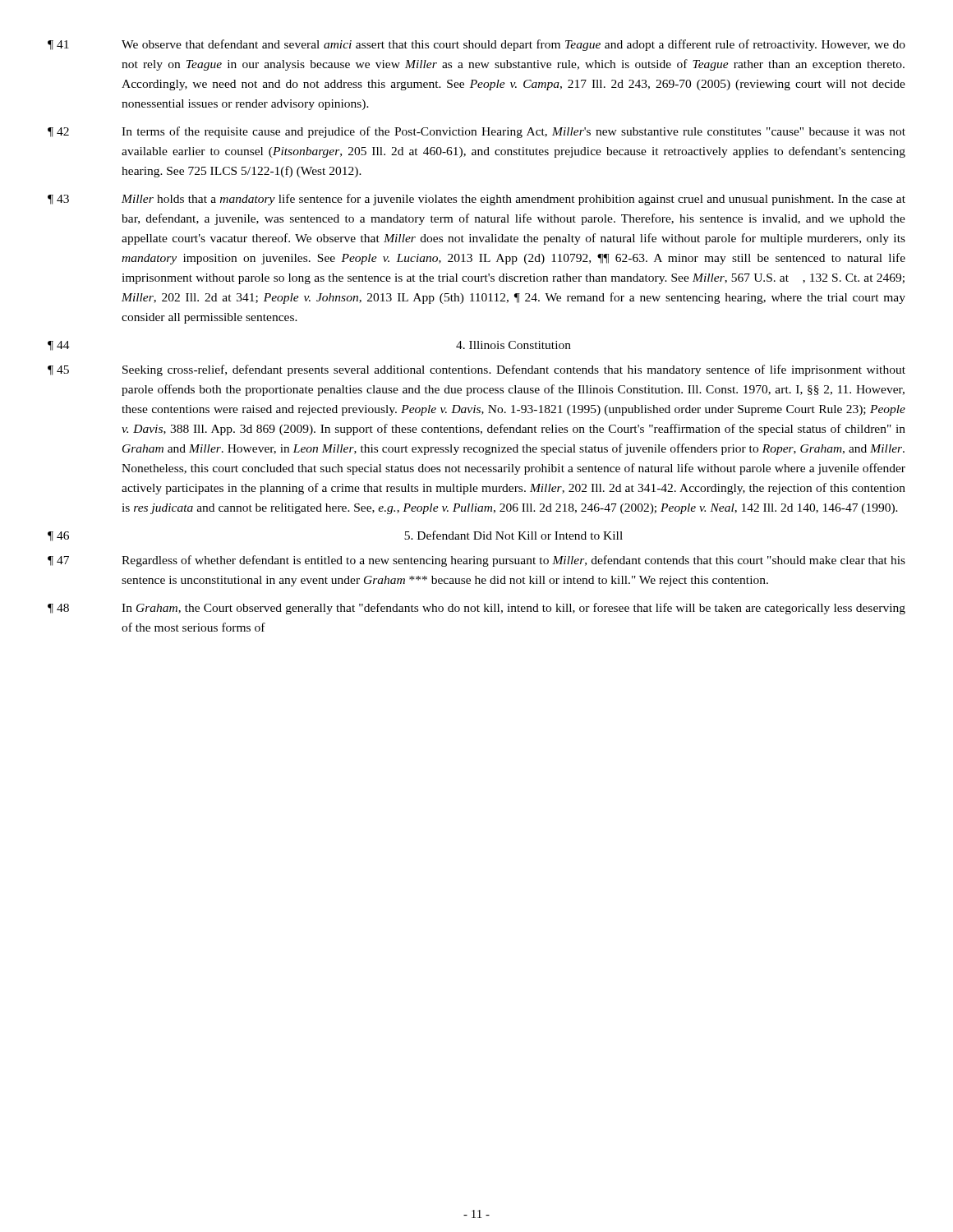The height and width of the screenshot is (1232, 953).
Task: Locate the list item that says "¶ 42 In terms of"
Action: (x=476, y=151)
